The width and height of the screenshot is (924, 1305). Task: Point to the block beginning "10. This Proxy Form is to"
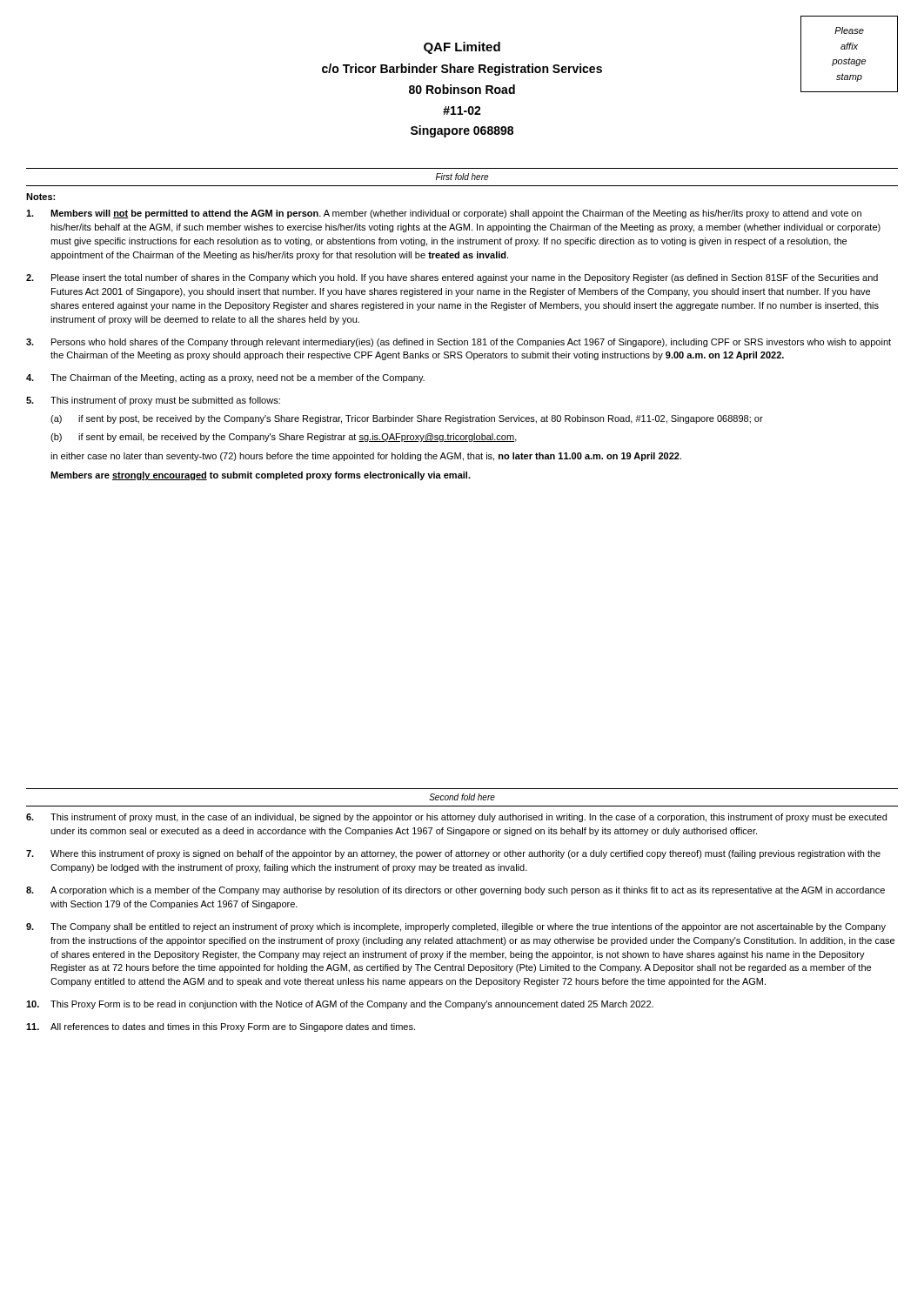[x=462, y=1005]
